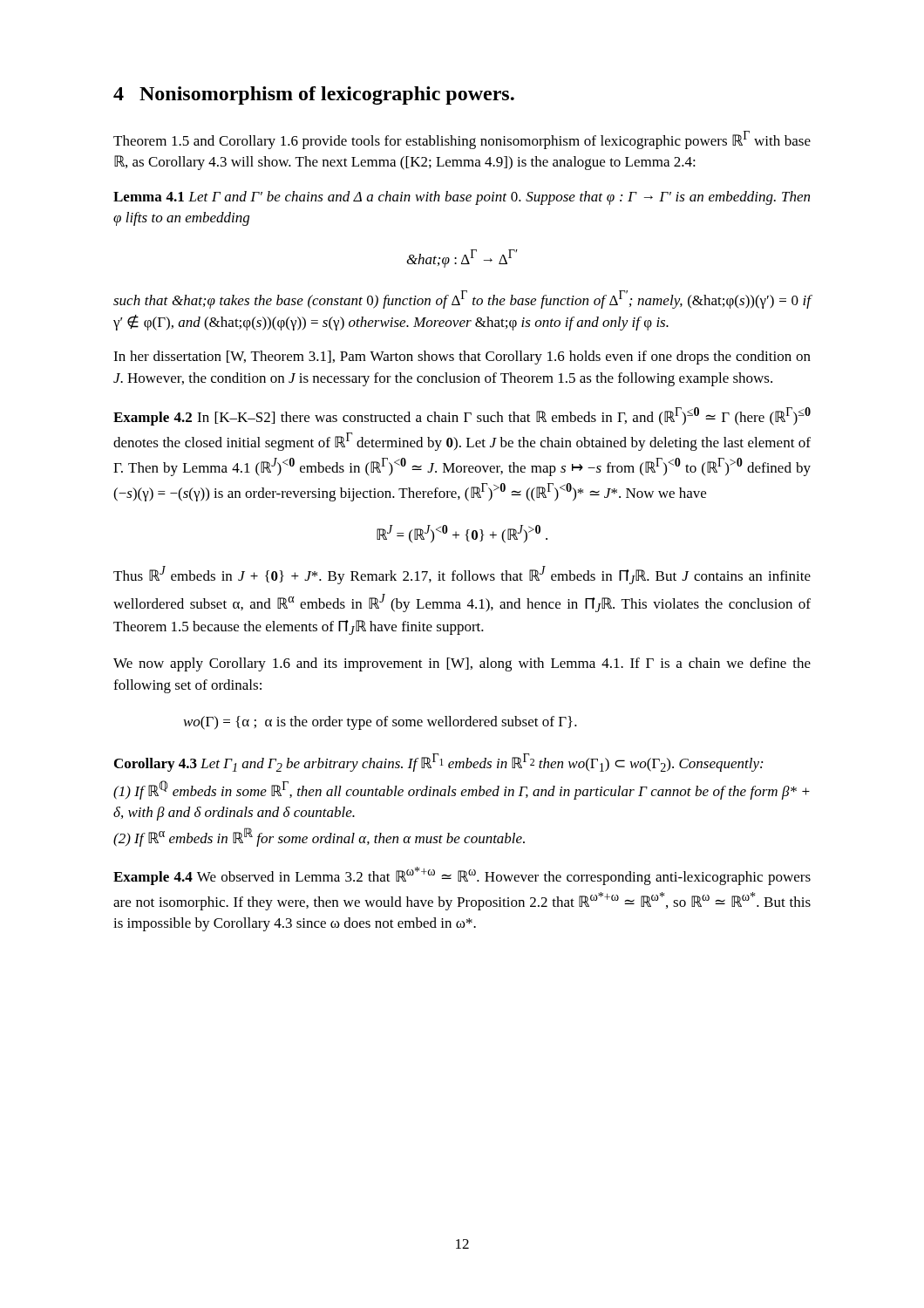Find the block starting "wo(Γ) = {α ; α is the"
The image size is (924, 1308).
[x=380, y=722]
